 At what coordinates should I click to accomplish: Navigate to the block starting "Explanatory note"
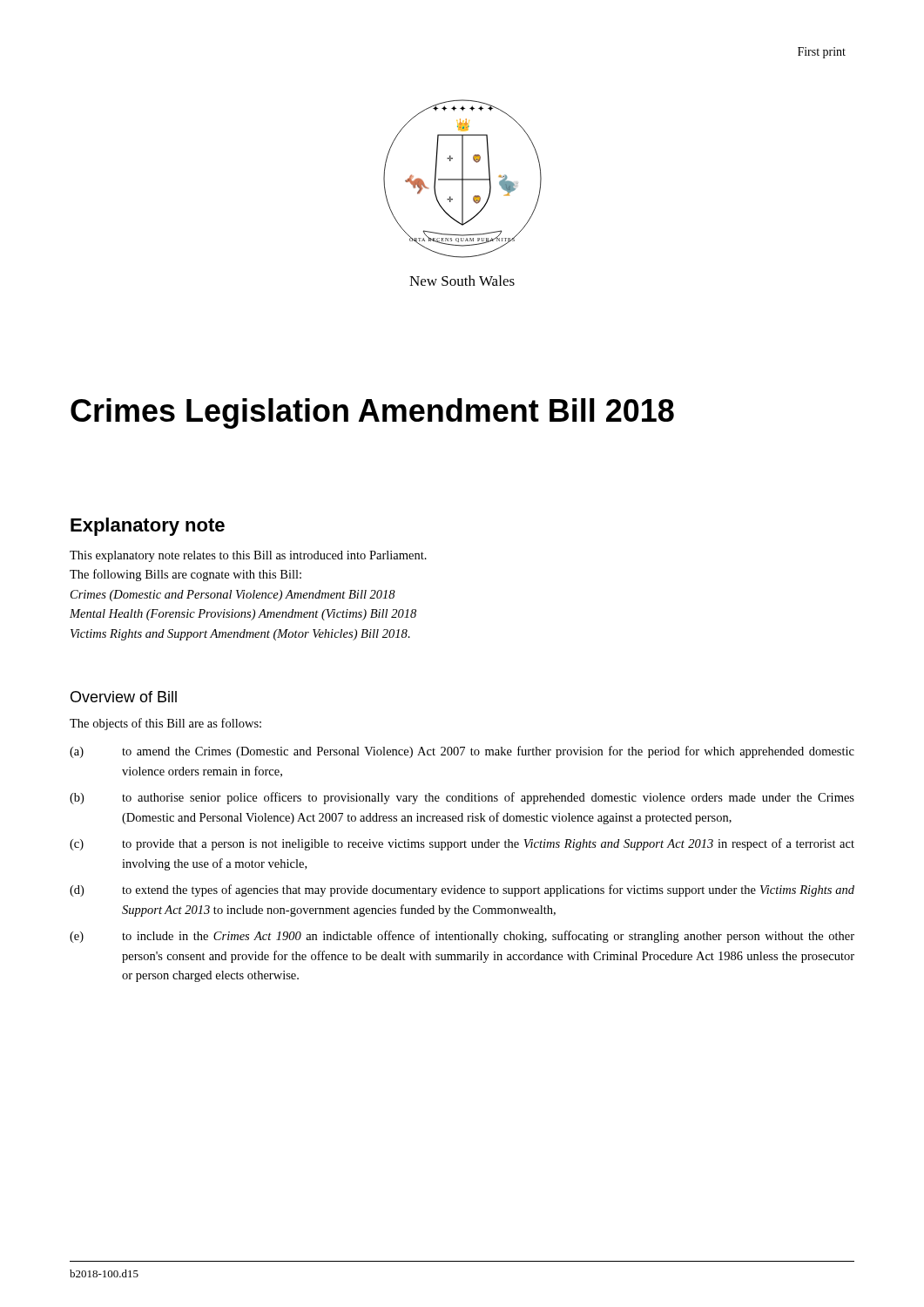pyautogui.click(x=147, y=525)
